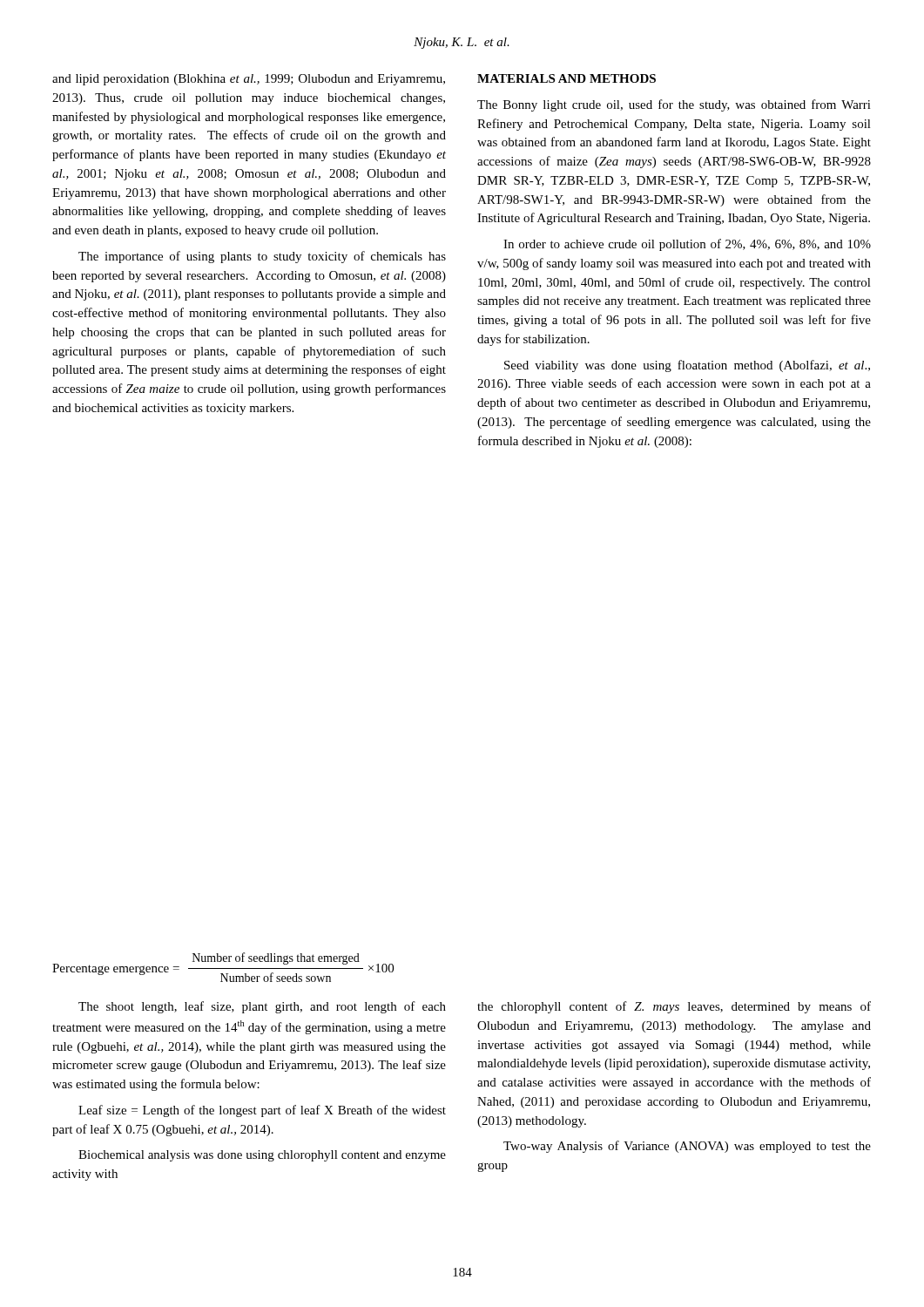
Task: Click the passage that begins "The importance of using plants"
Action: point(249,333)
